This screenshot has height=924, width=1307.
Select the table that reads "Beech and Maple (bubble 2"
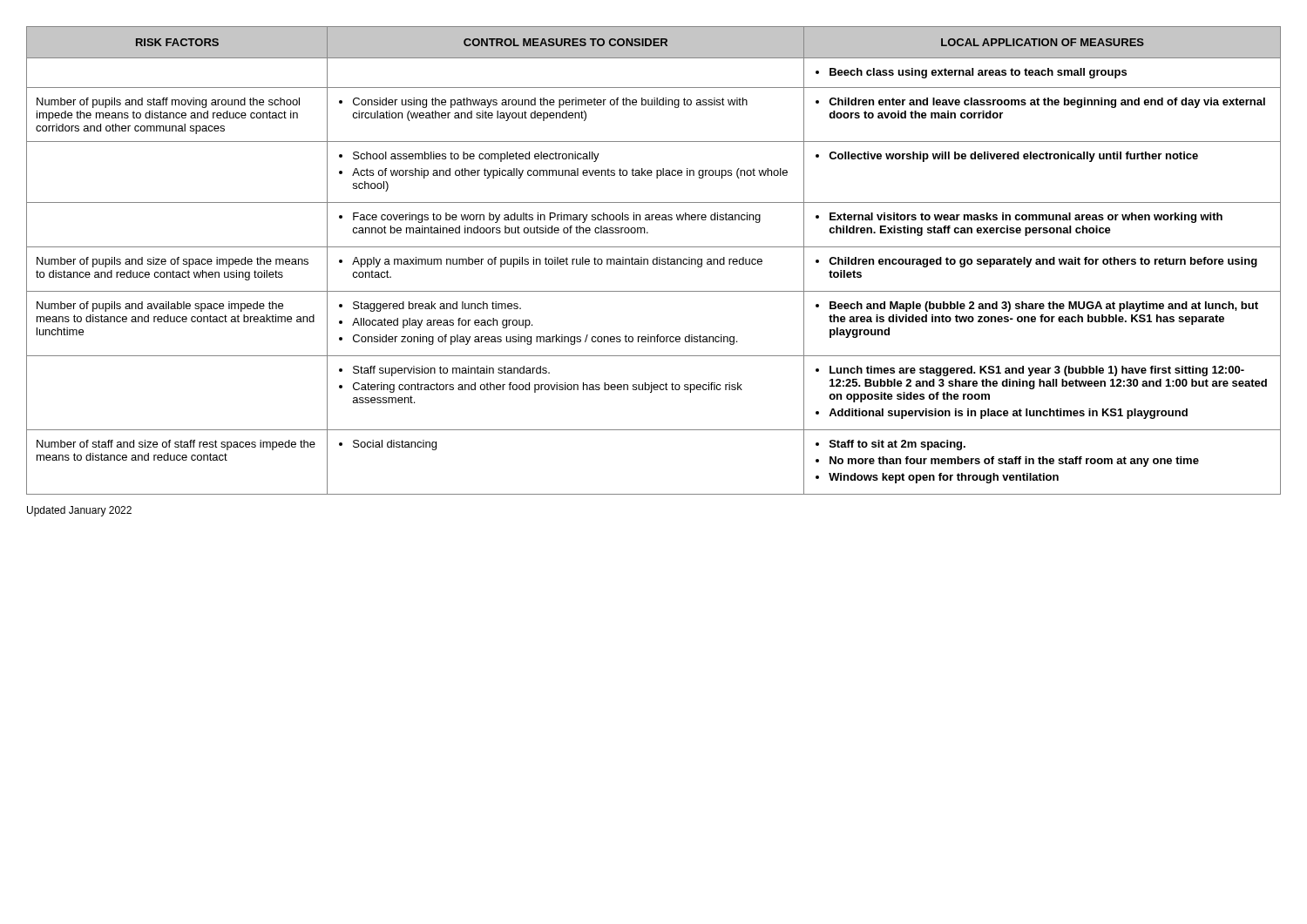click(654, 260)
